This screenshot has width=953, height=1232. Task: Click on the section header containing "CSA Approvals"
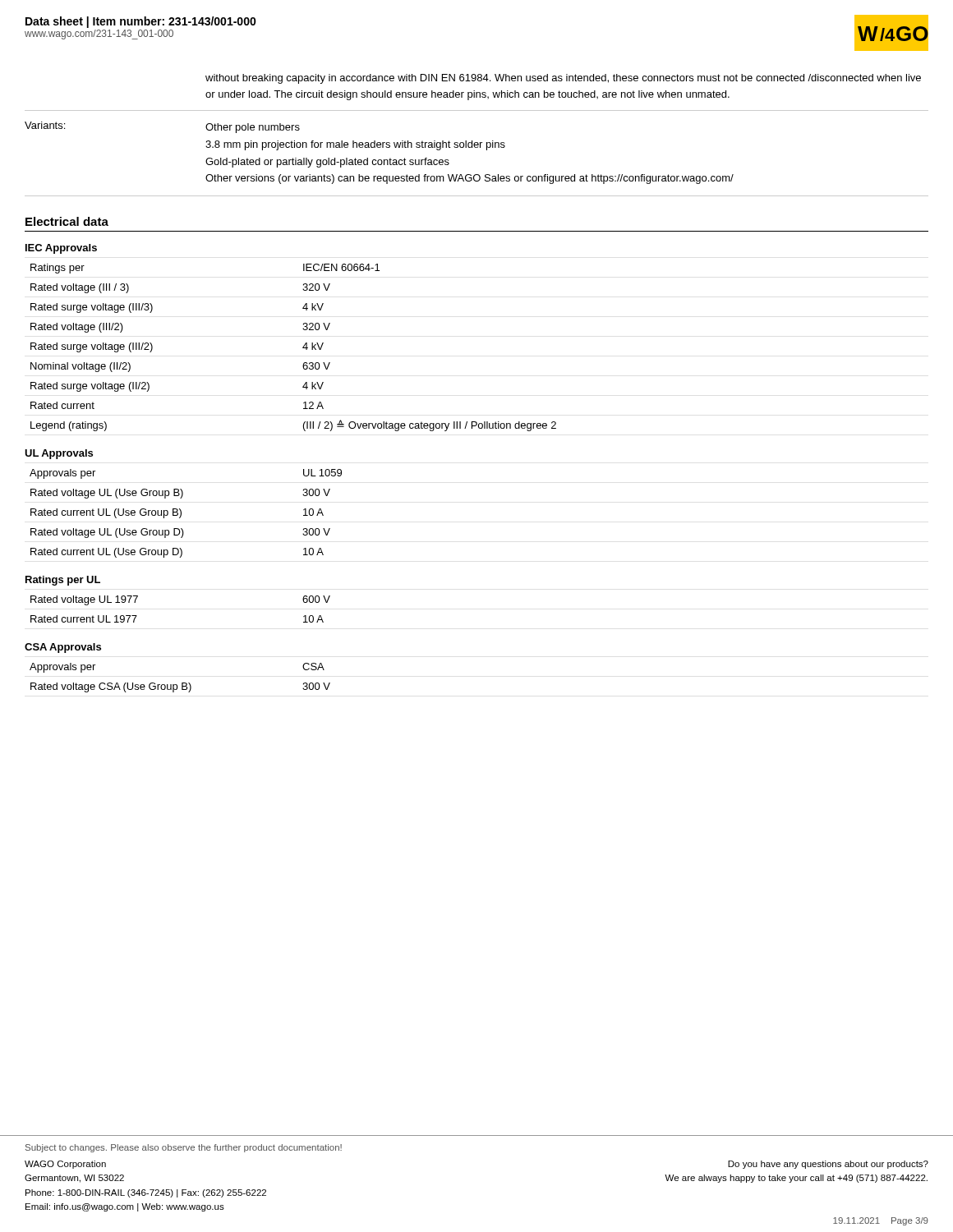coord(63,647)
